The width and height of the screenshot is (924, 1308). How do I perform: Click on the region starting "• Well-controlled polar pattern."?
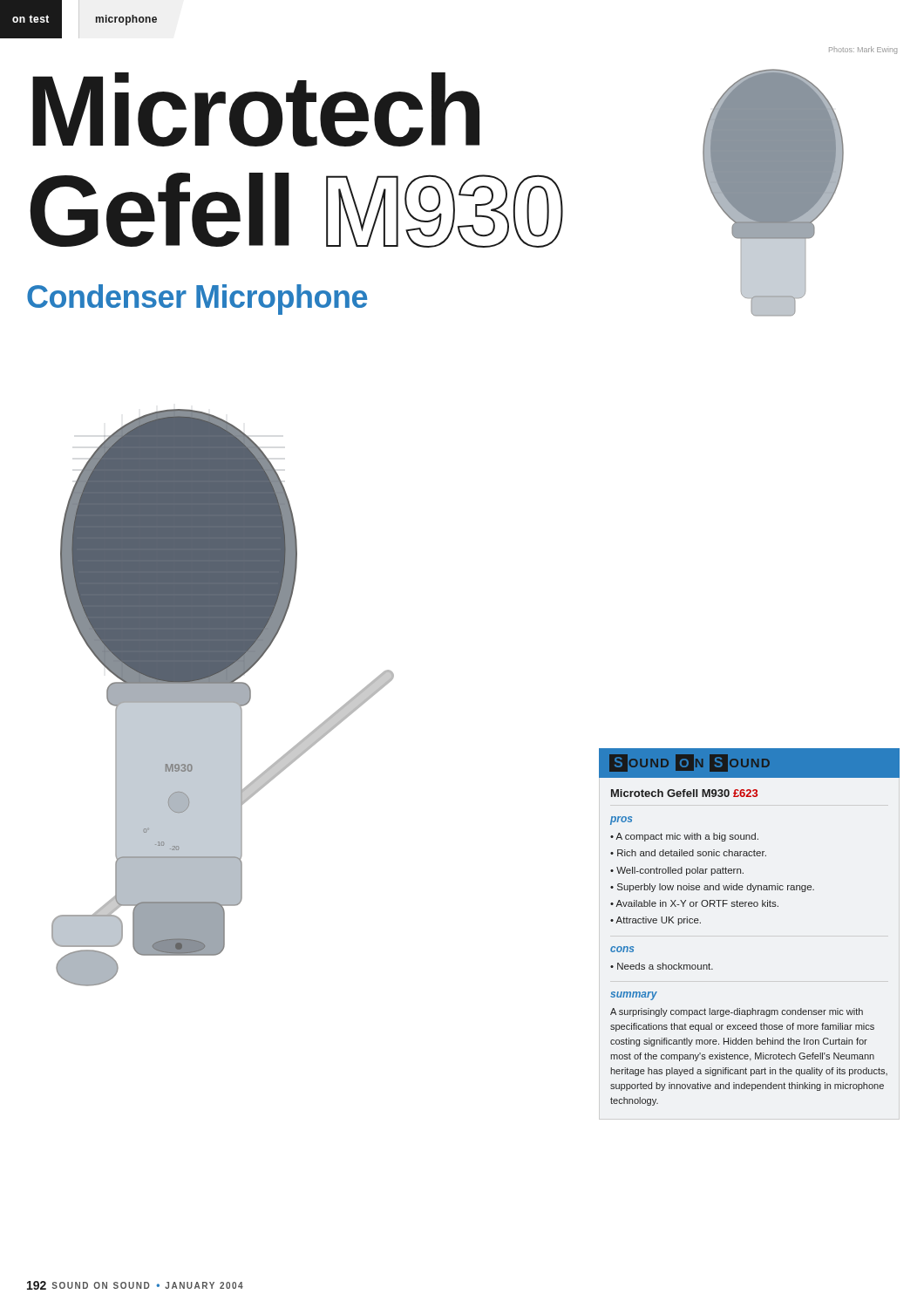coord(677,870)
